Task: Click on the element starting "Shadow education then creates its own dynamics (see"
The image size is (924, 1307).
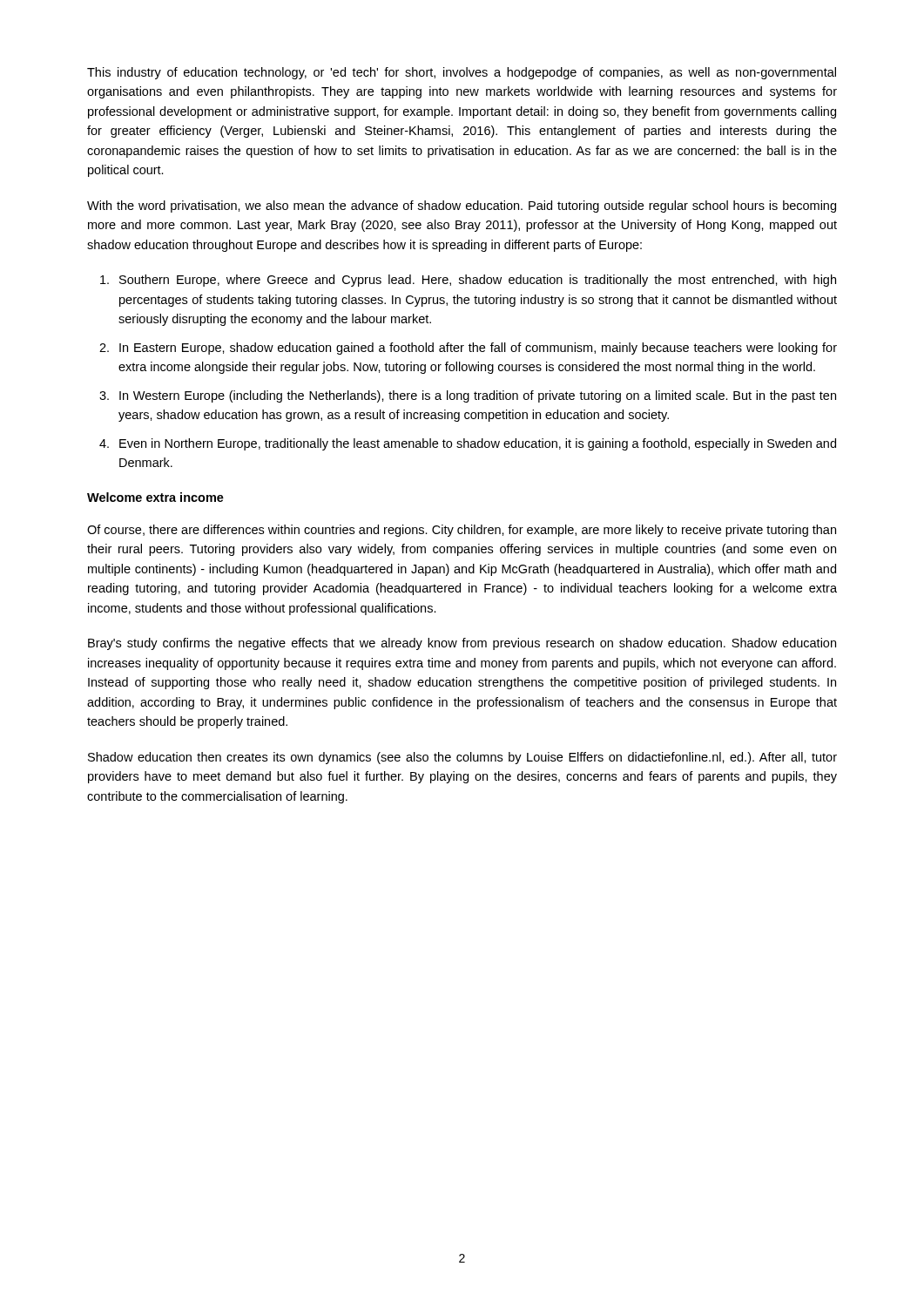Action: [x=462, y=776]
